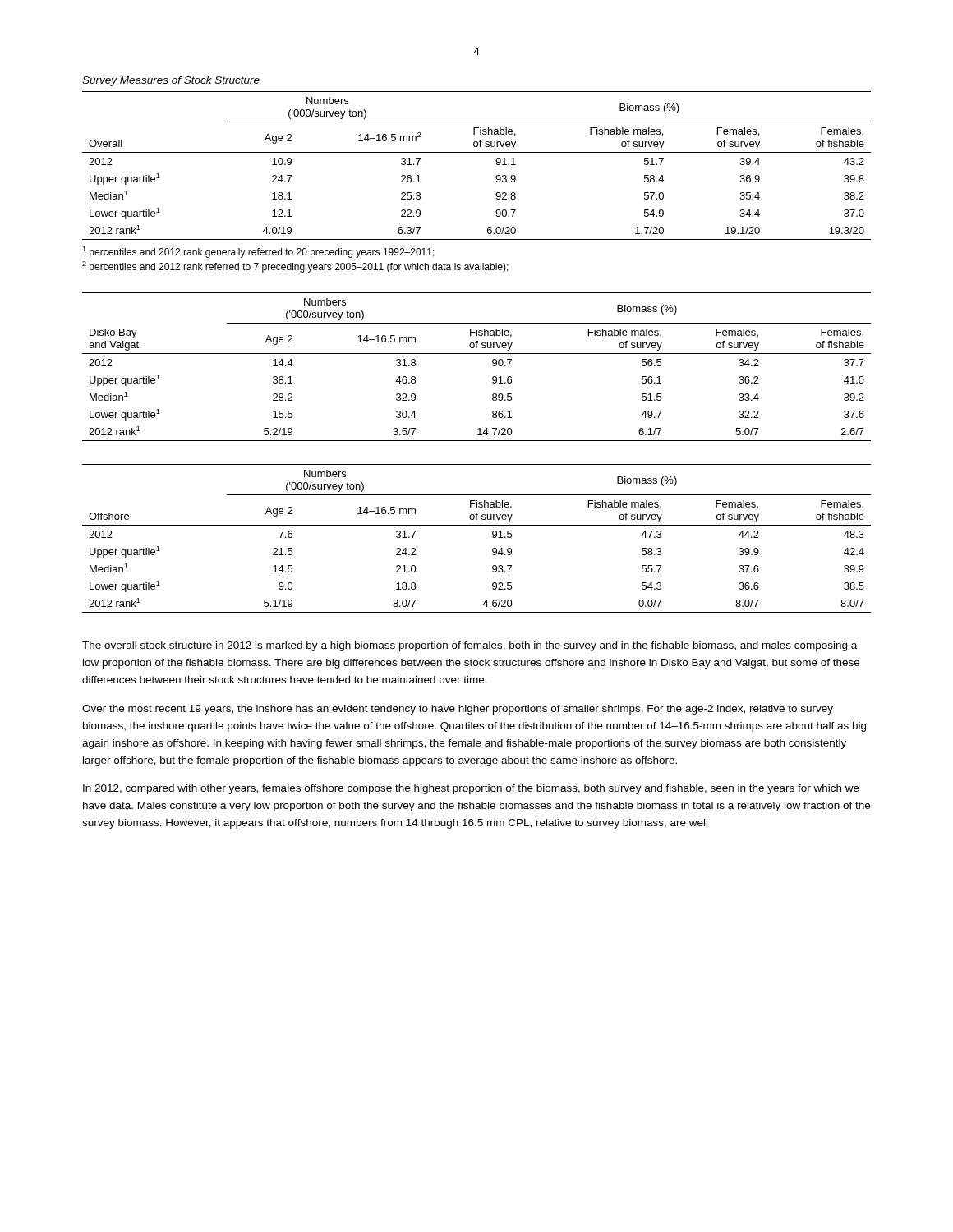Locate the text "Survey Measures of Stock Structure"
The image size is (953, 1232).
[171, 80]
